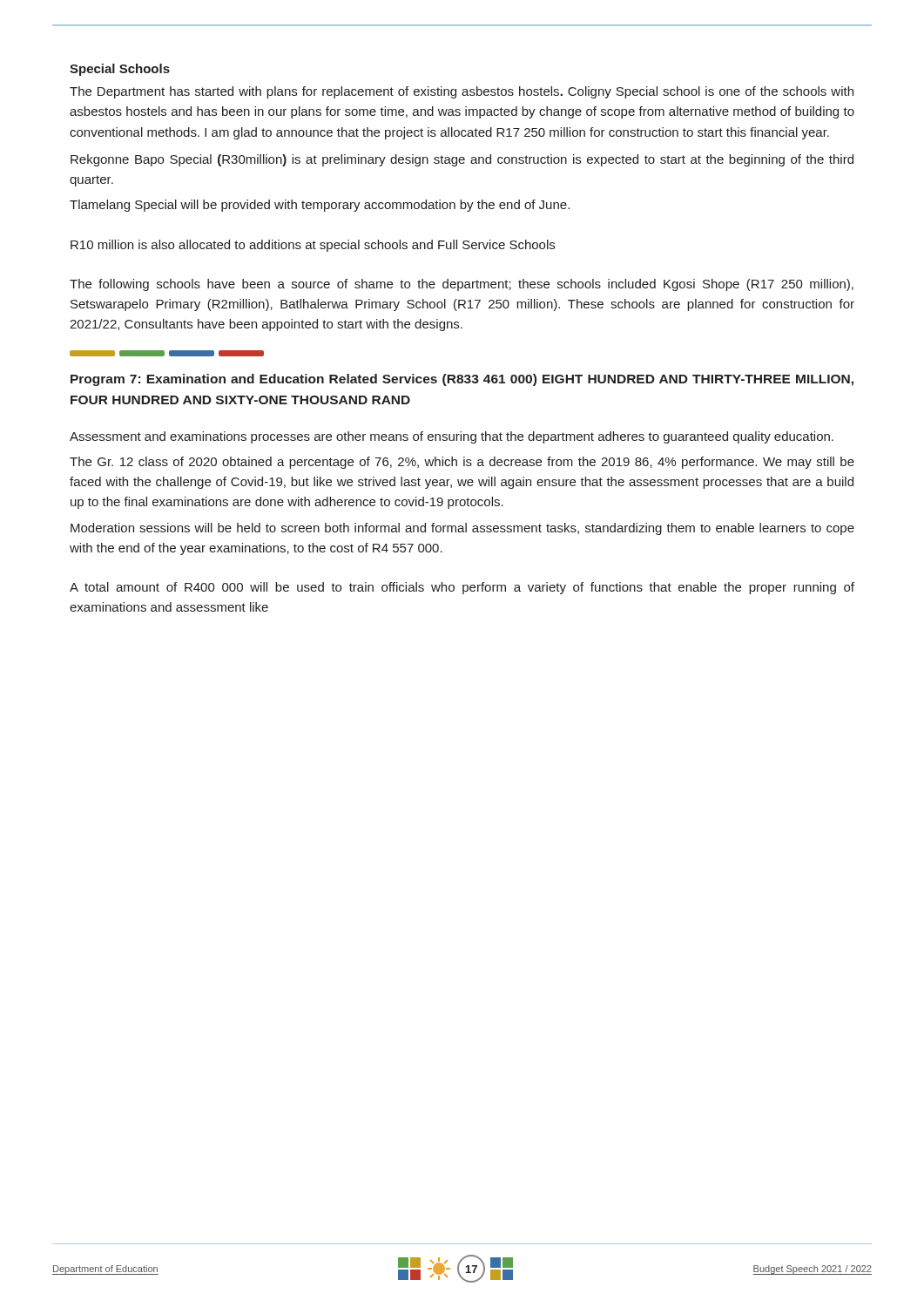
Task: Locate the text "Special Schools"
Action: click(120, 68)
